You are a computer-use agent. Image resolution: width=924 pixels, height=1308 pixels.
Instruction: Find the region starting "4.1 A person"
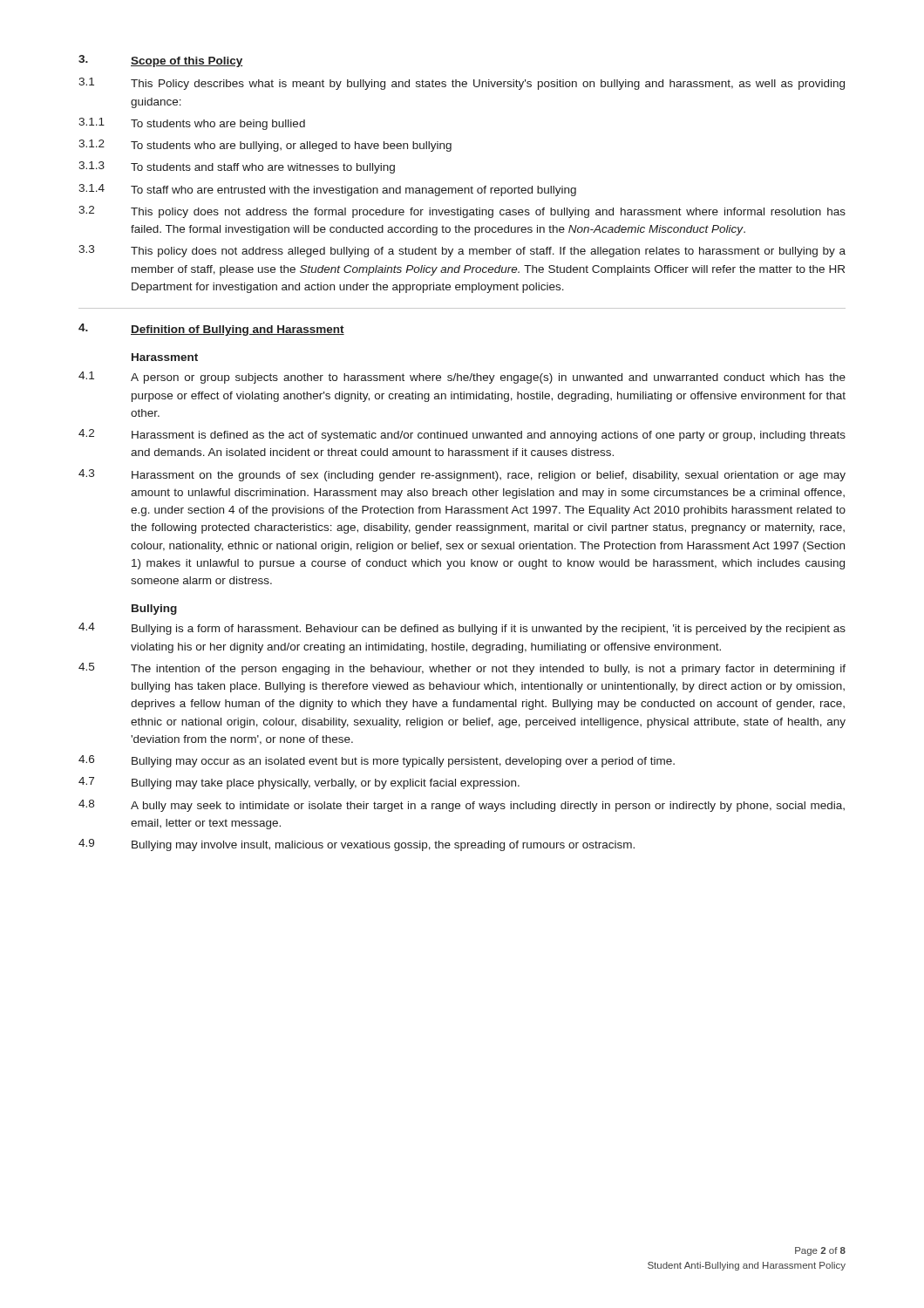tap(462, 396)
